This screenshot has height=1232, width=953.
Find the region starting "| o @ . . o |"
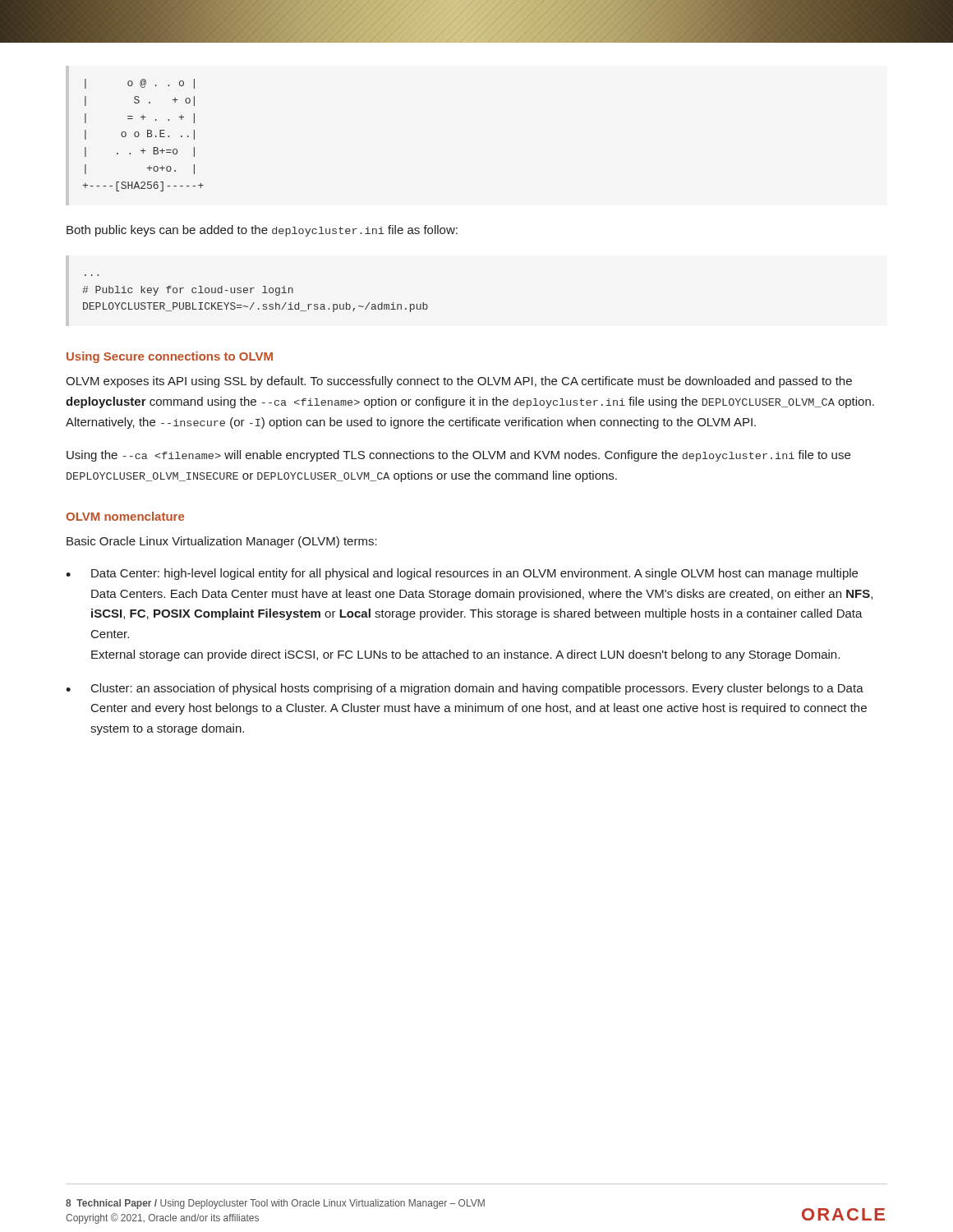140,84
